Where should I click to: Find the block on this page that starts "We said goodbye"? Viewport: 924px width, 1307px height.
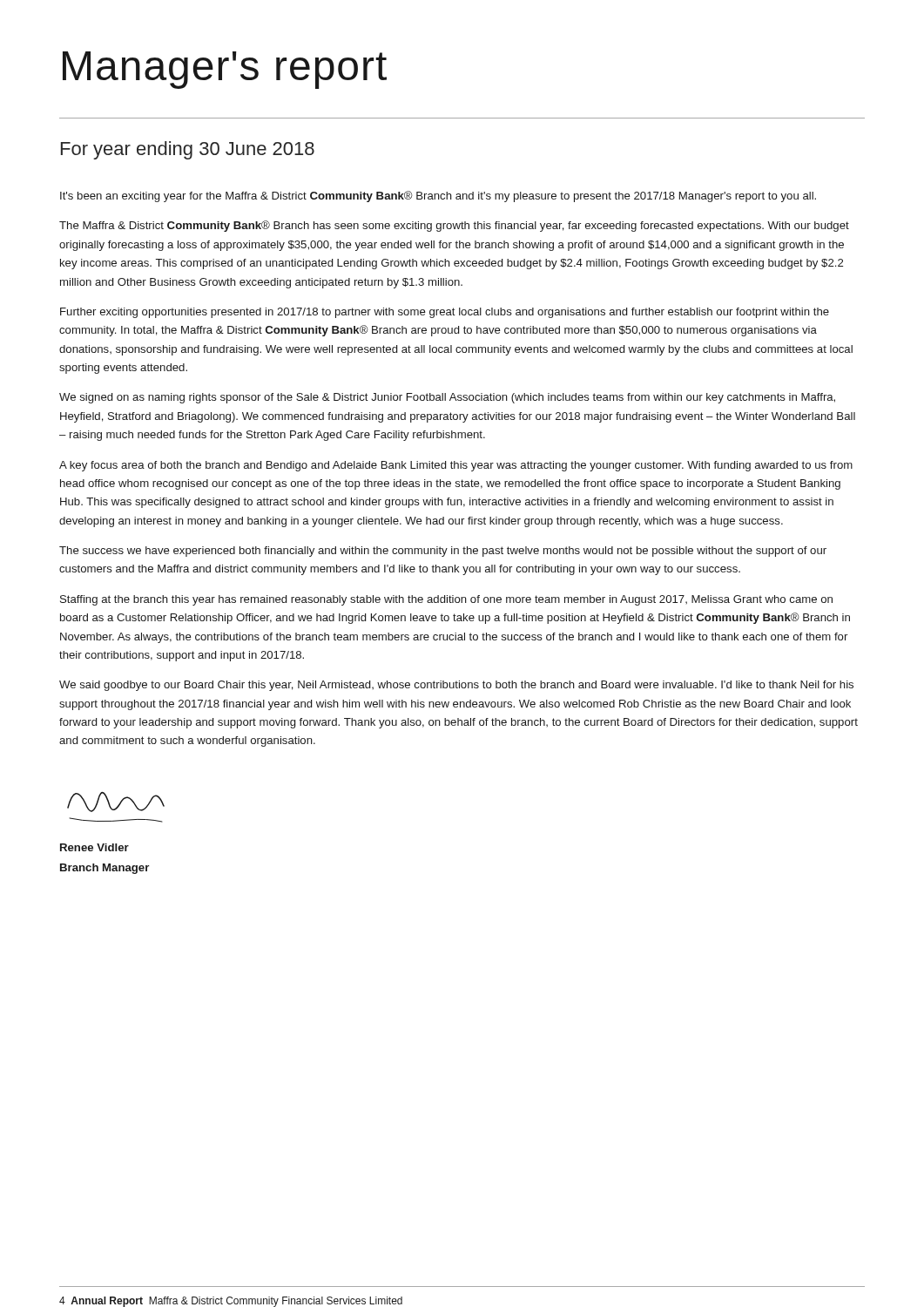[x=458, y=713]
